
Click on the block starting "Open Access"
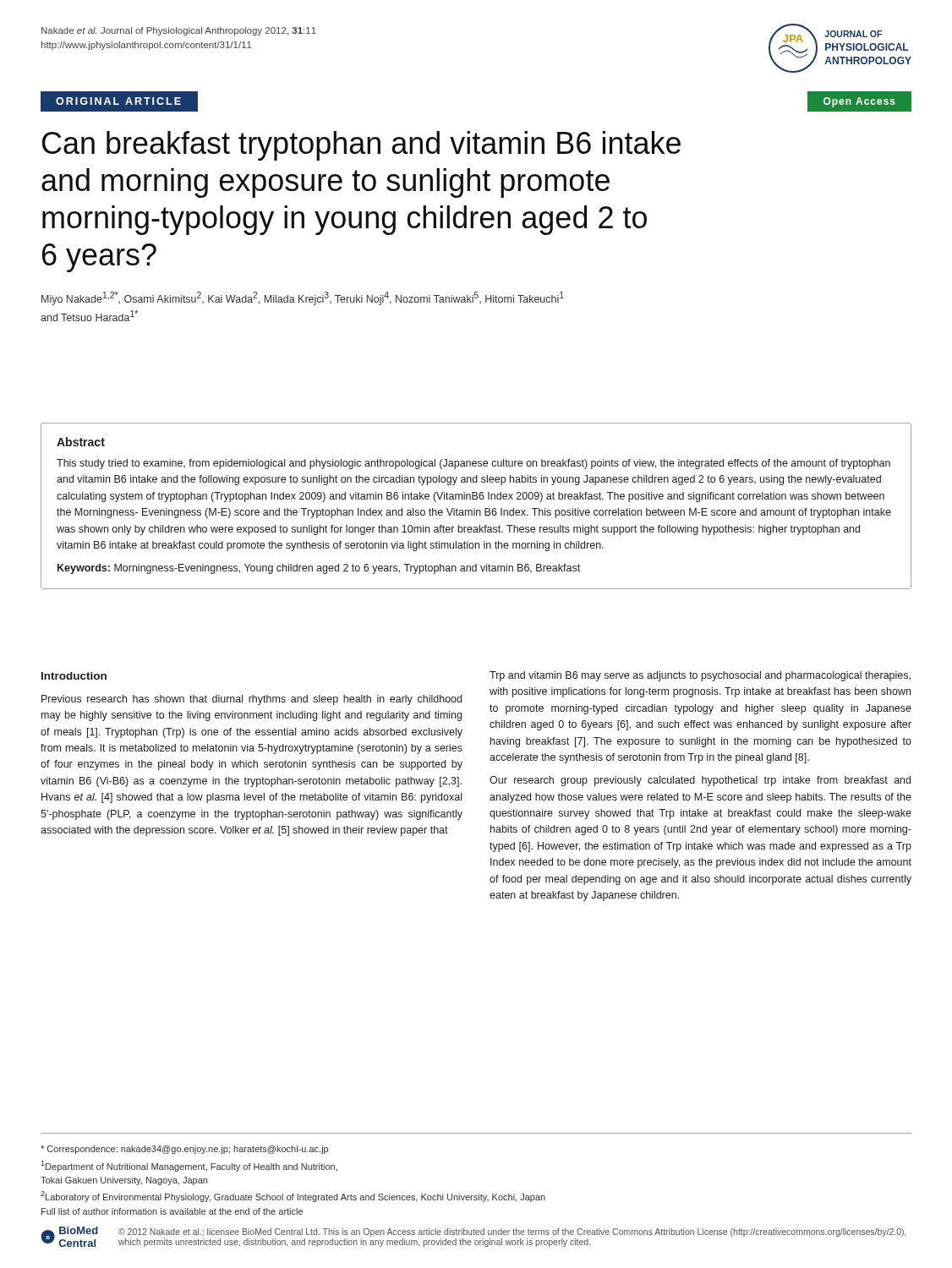[860, 101]
